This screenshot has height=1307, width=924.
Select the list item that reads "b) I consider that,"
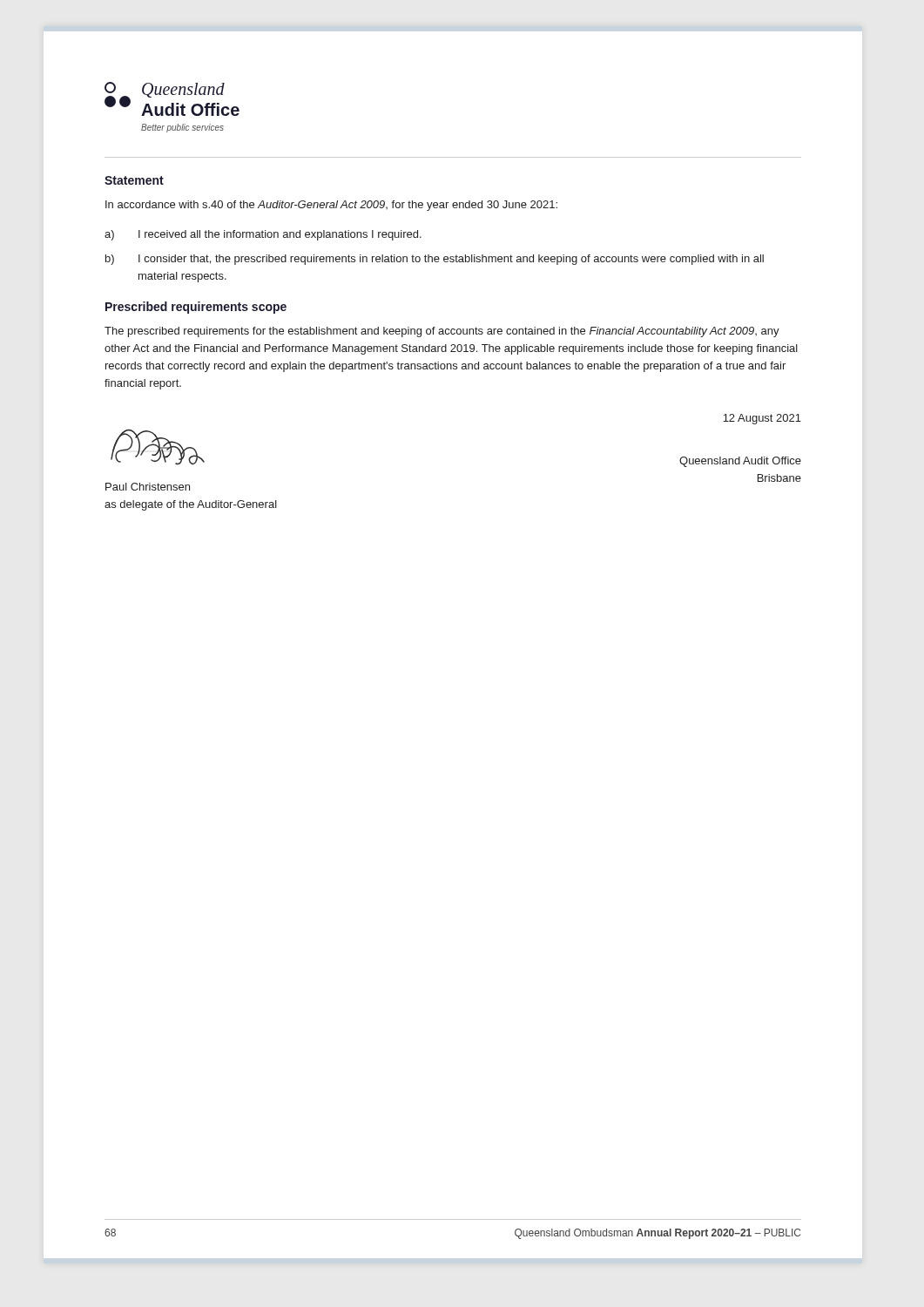[x=453, y=268]
